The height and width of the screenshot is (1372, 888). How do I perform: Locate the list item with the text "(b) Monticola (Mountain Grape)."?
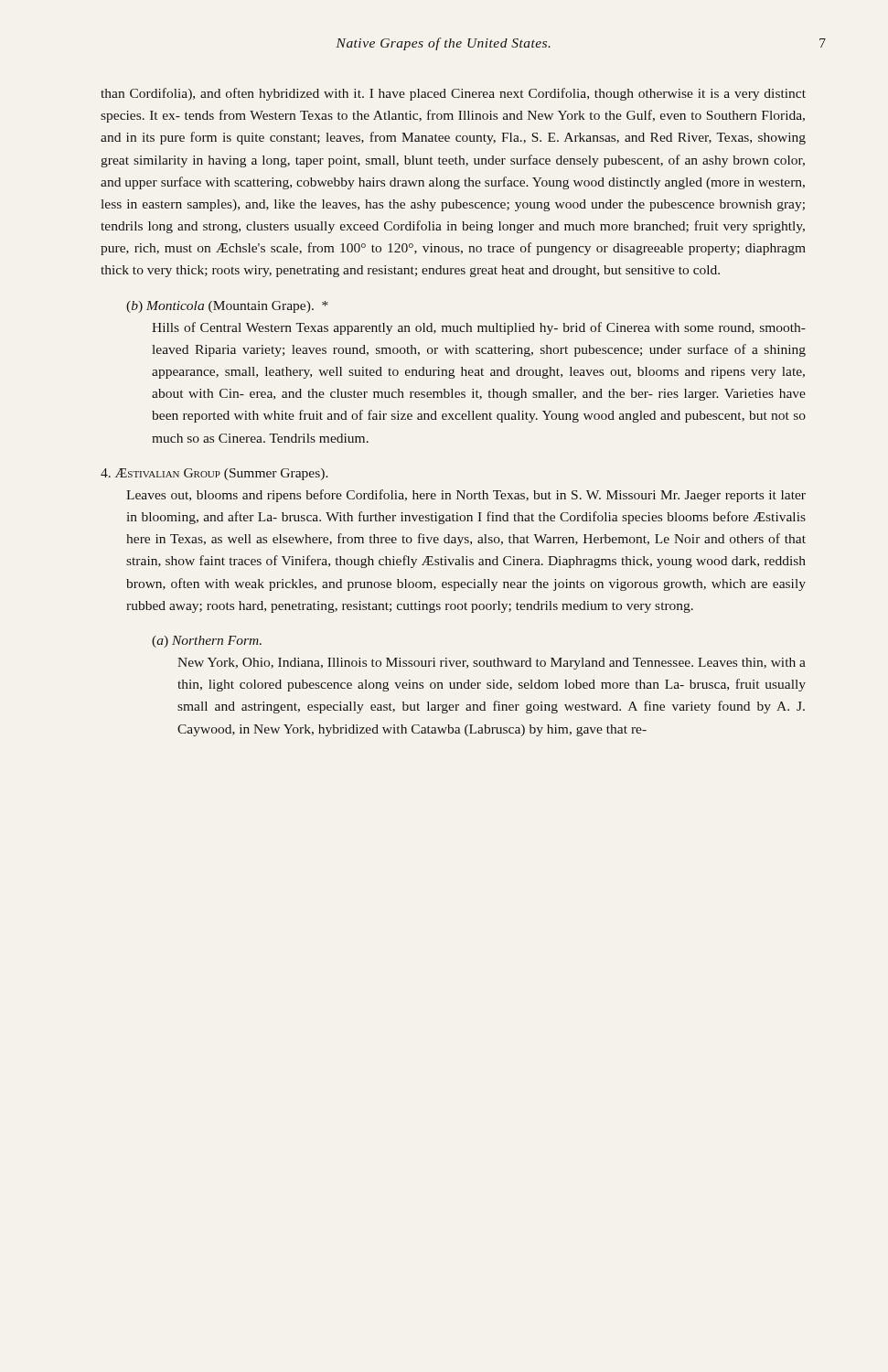point(466,372)
